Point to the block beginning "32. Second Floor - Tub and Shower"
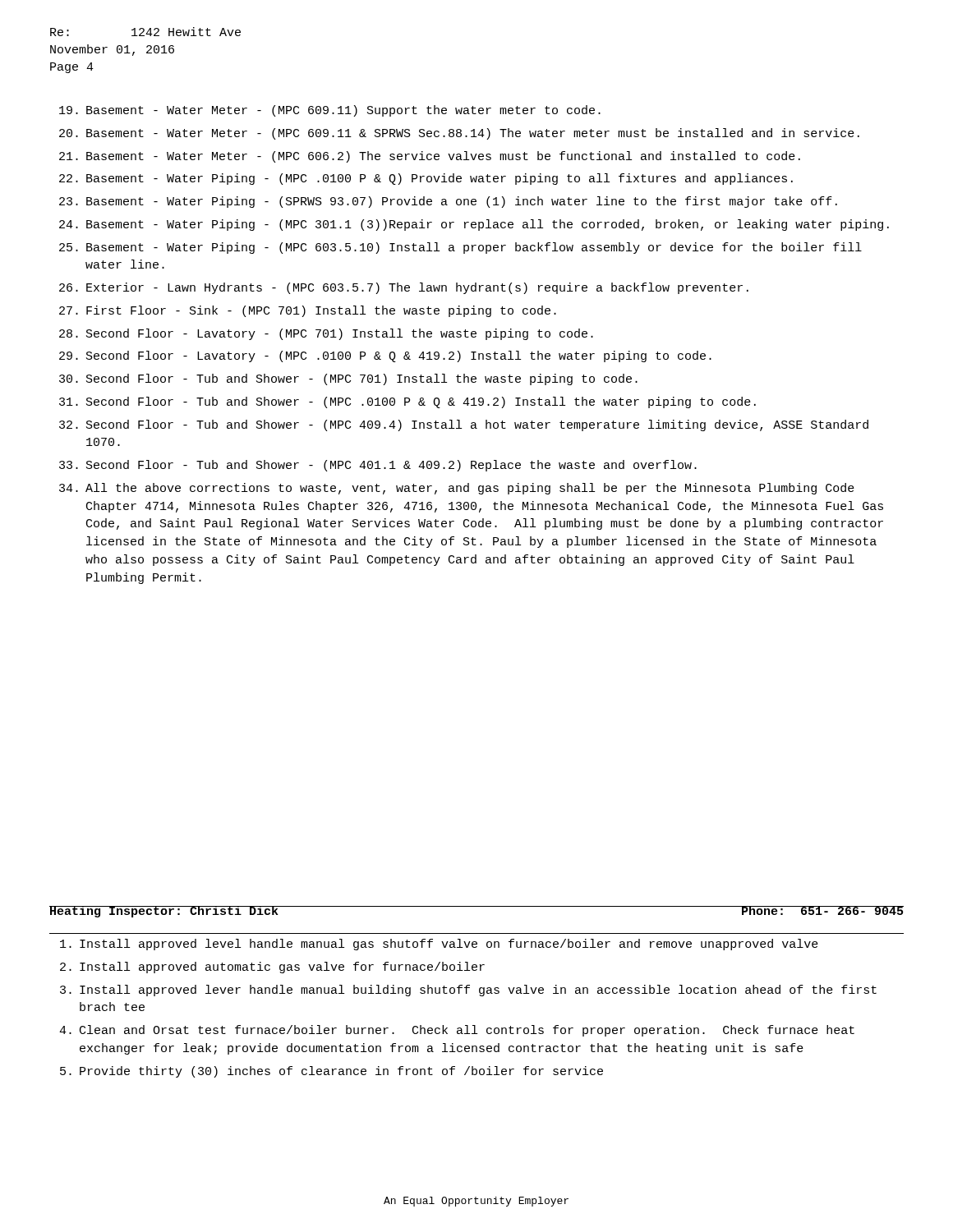Screen dimensions: 1232x953 tap(476, 435)
